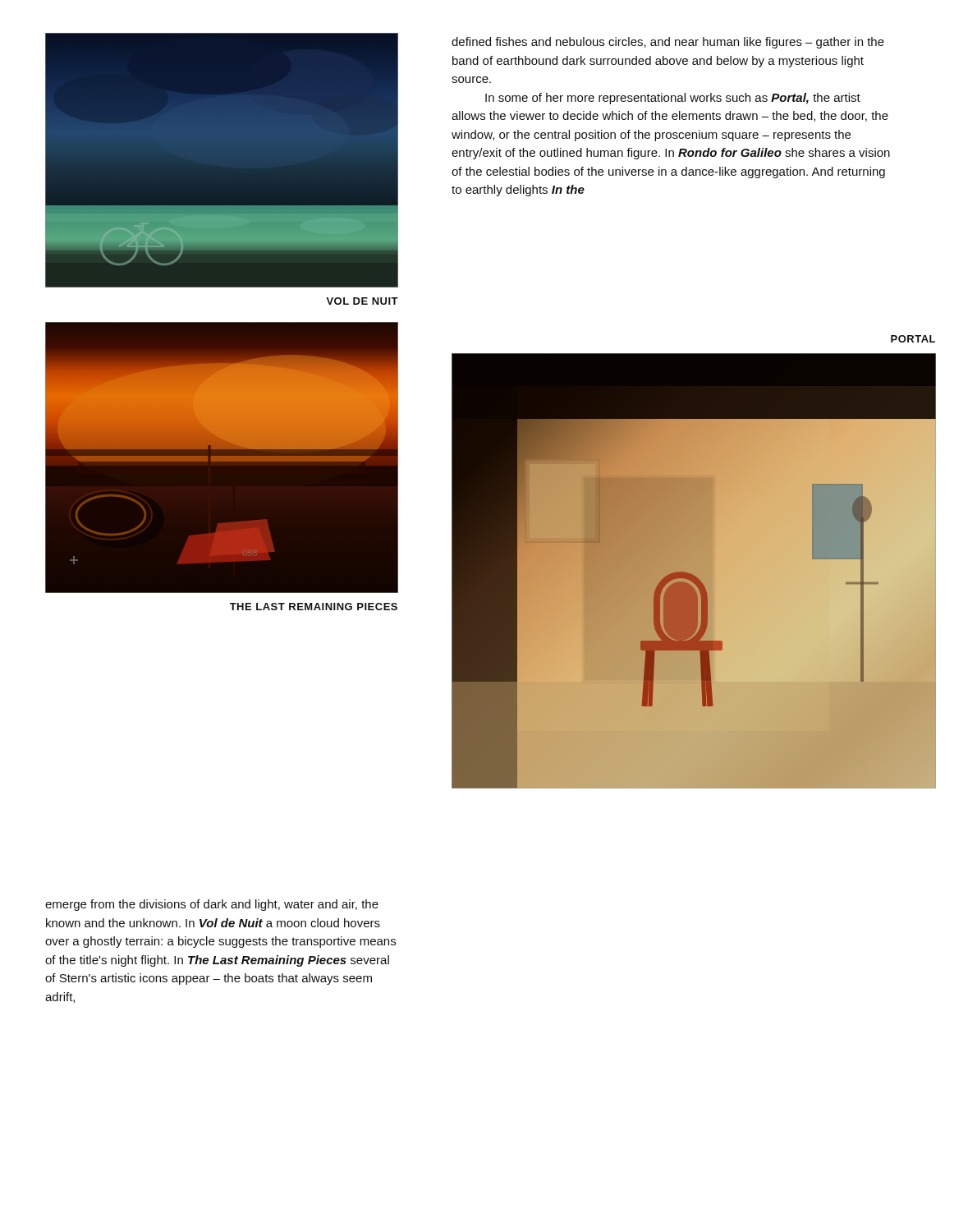This screenshot has width=977, height=1232.
Task: Click on the element starting "defined fishes and nebulous circles,"
Action: click(x=673, y=116)
